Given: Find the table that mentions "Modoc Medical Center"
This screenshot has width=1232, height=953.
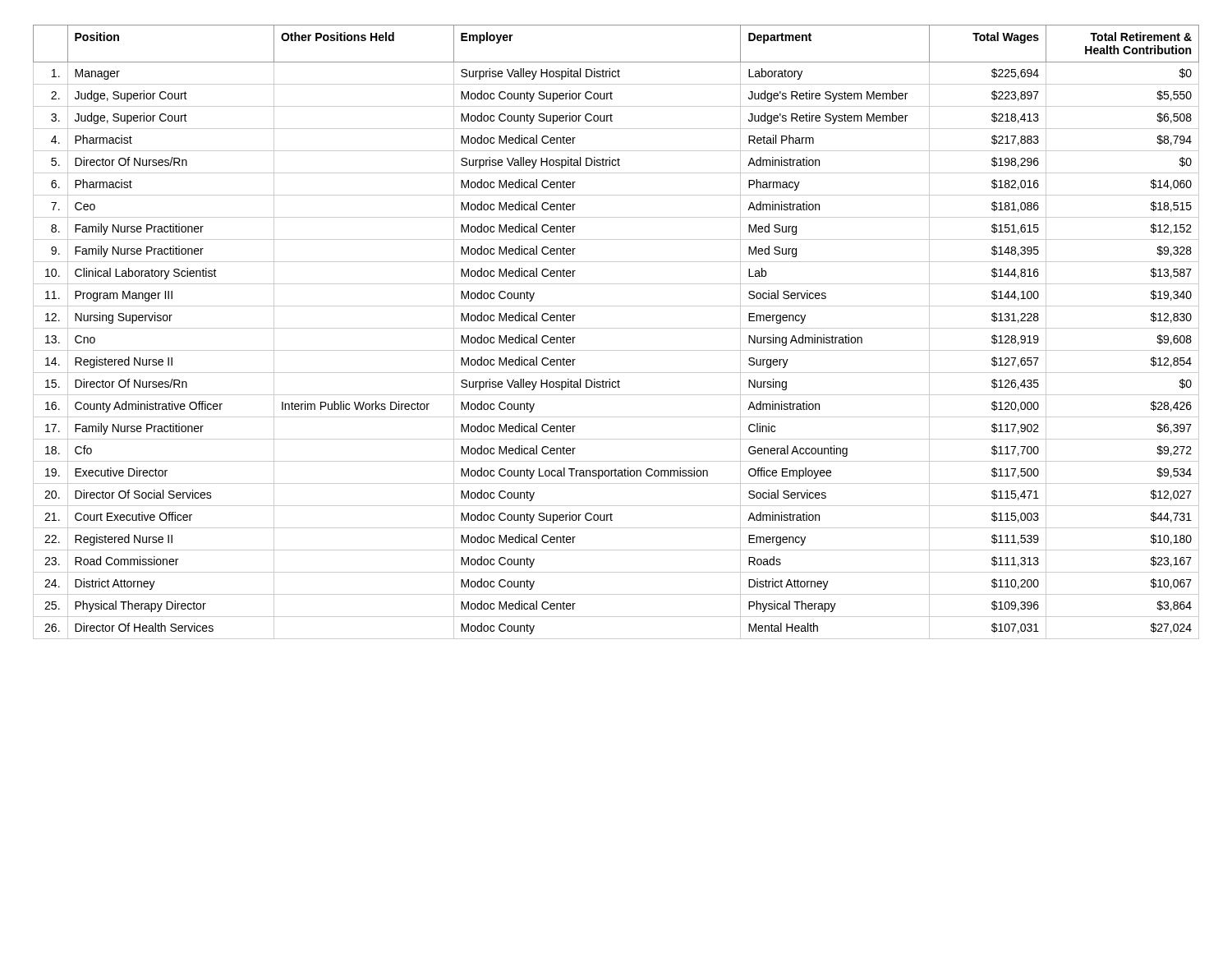Looking at the screenshot, I should pos(616,332).
